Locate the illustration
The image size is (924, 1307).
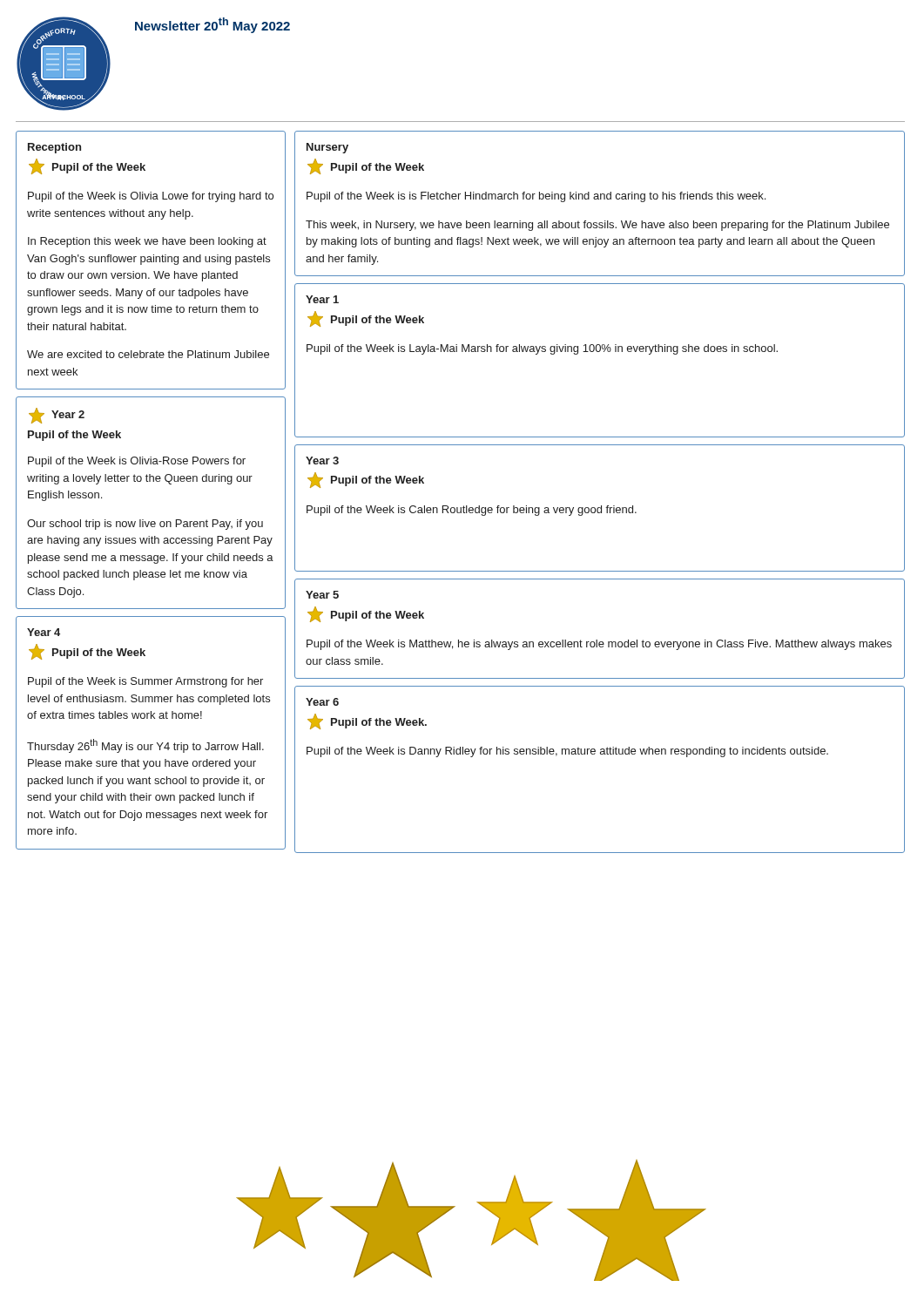point(462,1220)
